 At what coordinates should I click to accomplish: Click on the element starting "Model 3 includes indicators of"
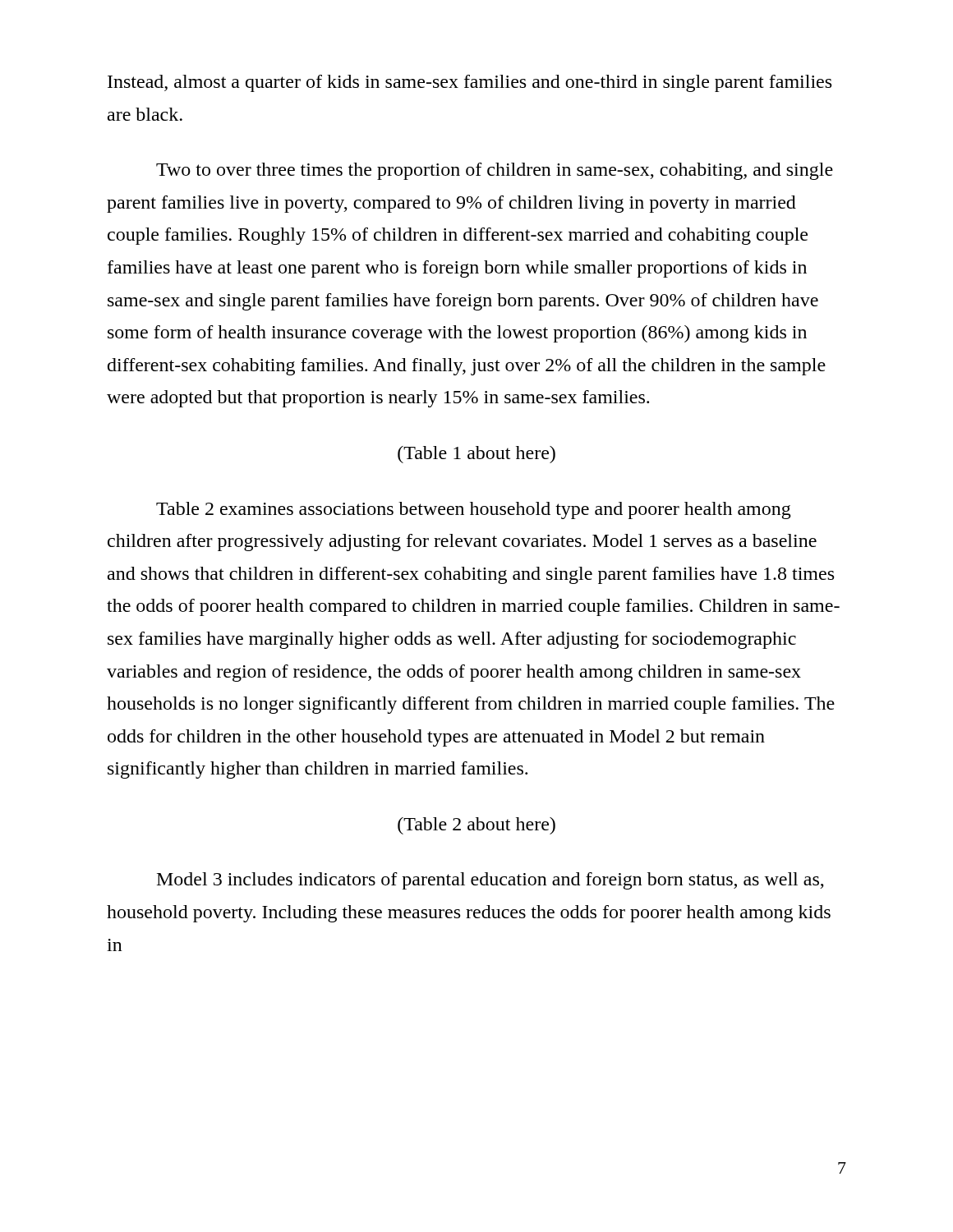tap(476, 912)
